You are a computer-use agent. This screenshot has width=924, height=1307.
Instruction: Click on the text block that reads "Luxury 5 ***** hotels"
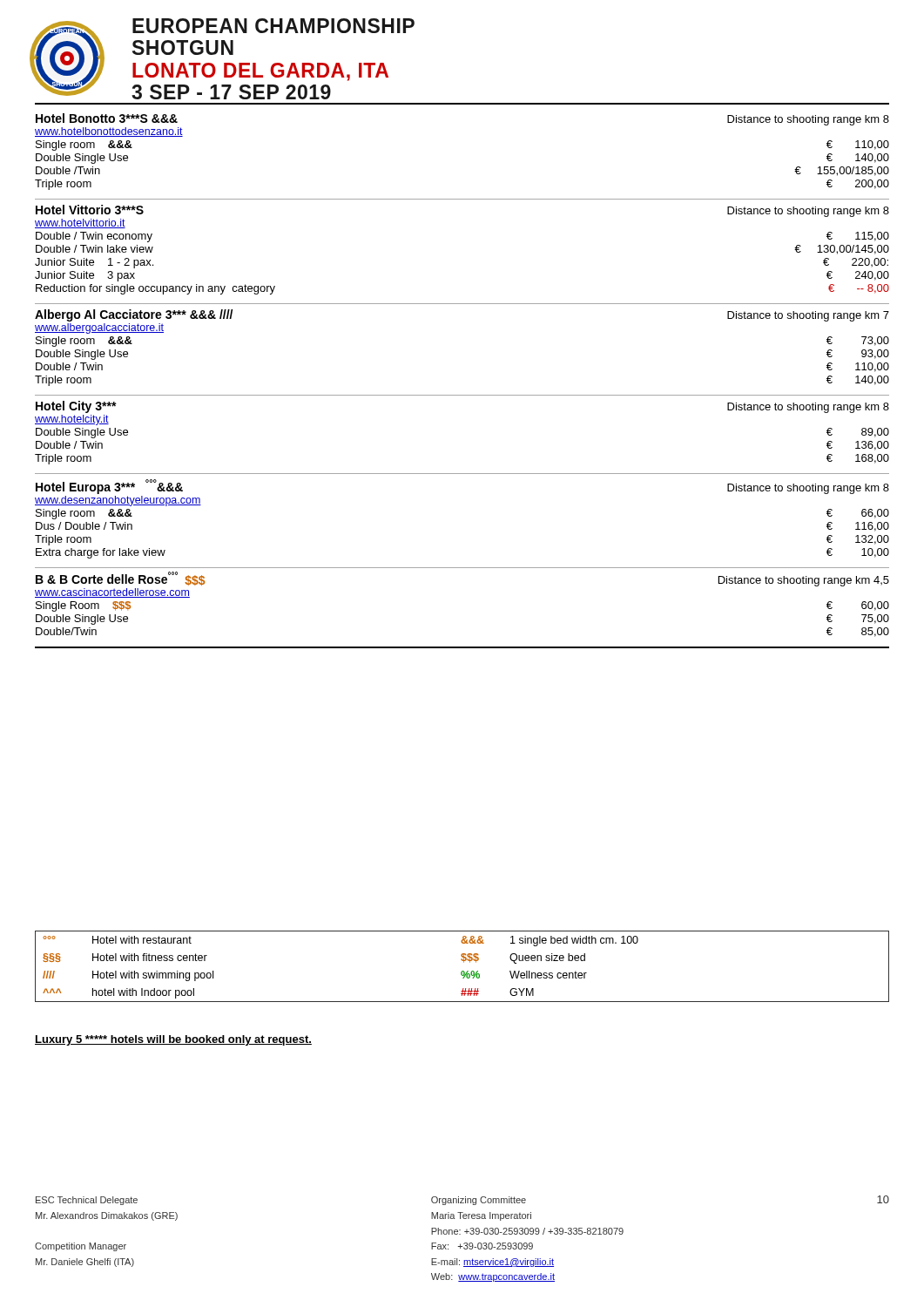pos(173,1039)
